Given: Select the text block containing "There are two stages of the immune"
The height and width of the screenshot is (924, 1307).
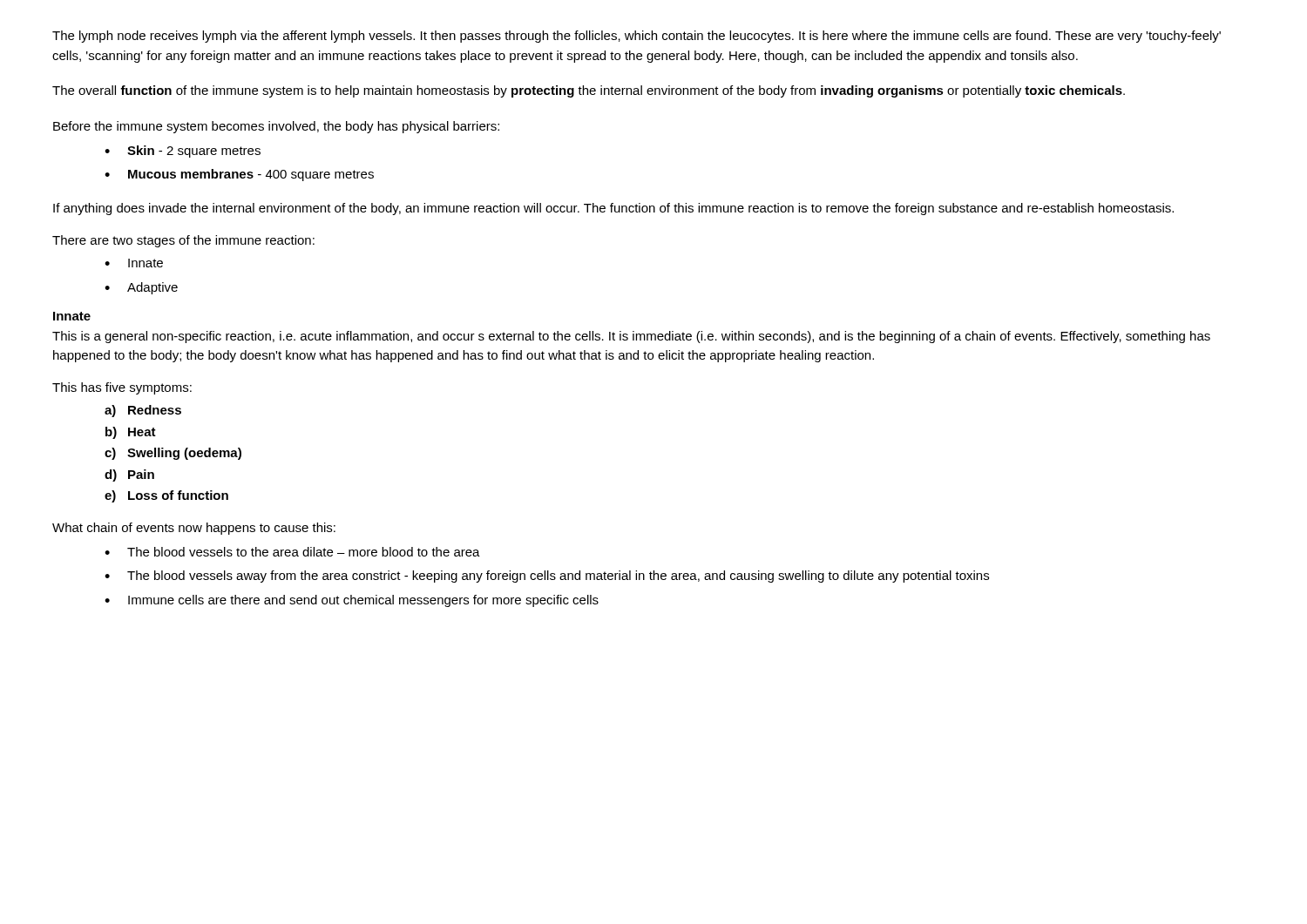Looking at the screenshot, I should [184, 240].
